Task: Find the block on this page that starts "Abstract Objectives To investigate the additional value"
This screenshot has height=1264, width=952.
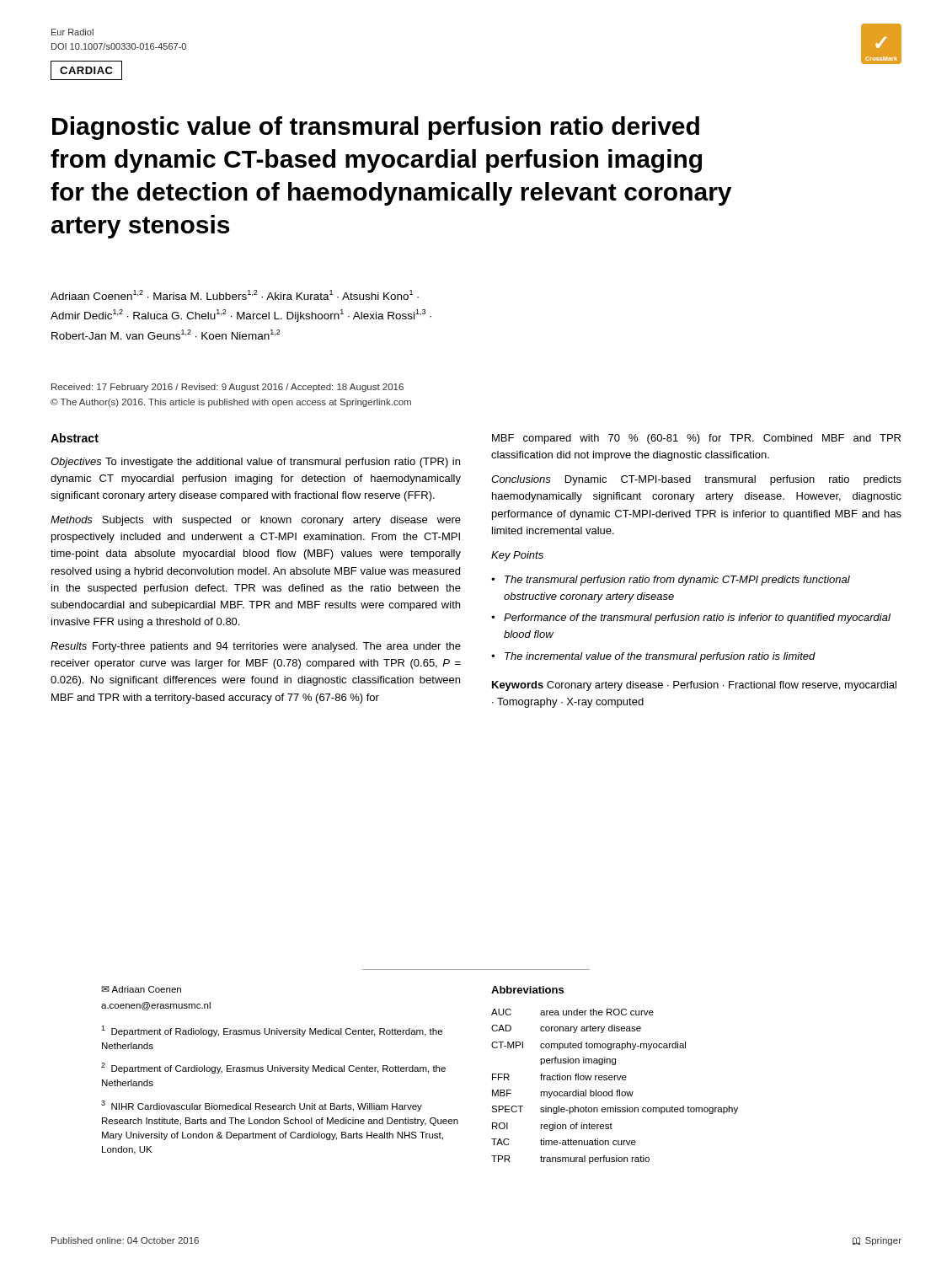Action: pos(256,568)
